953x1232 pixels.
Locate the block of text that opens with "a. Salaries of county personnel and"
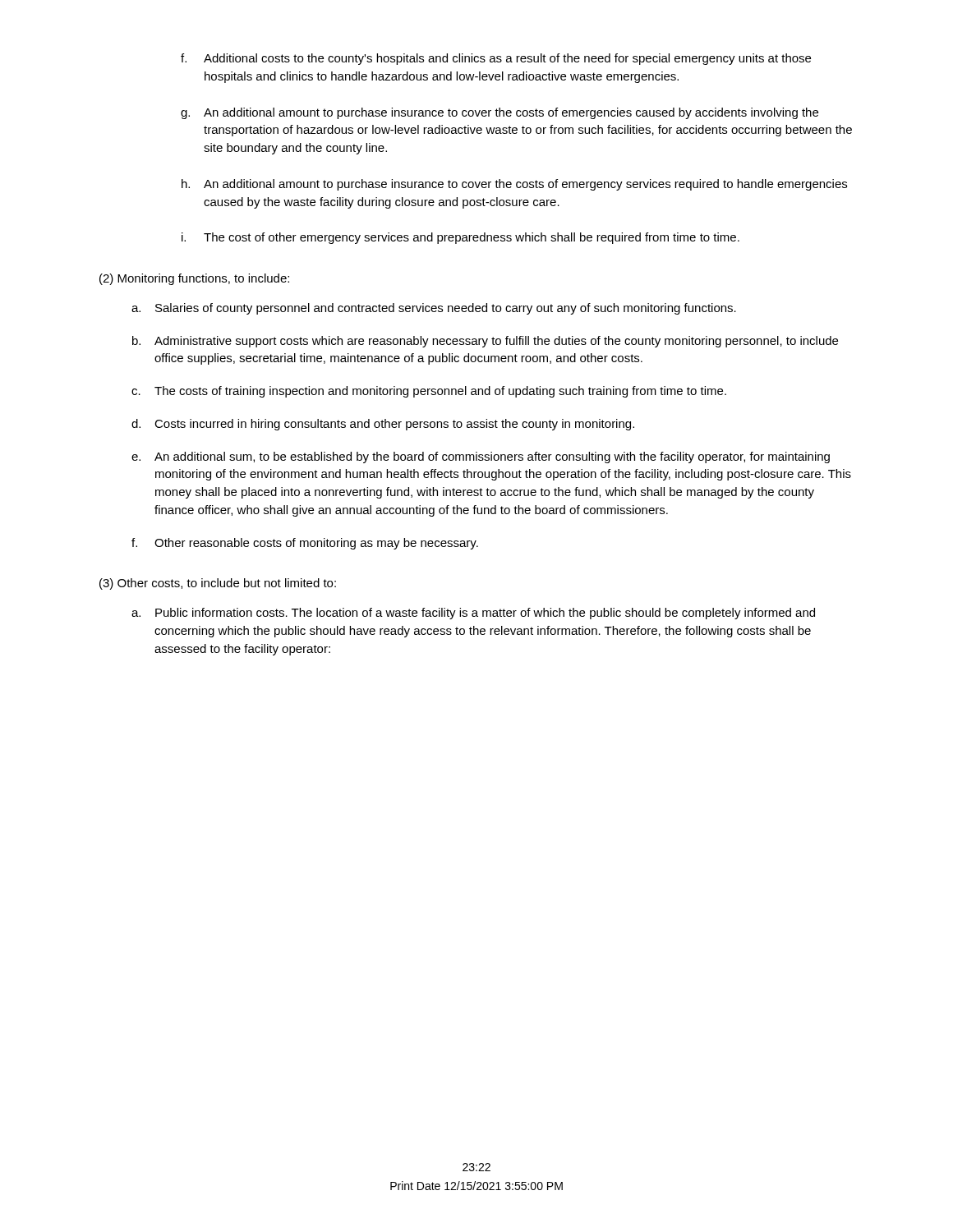click(493, 308)
